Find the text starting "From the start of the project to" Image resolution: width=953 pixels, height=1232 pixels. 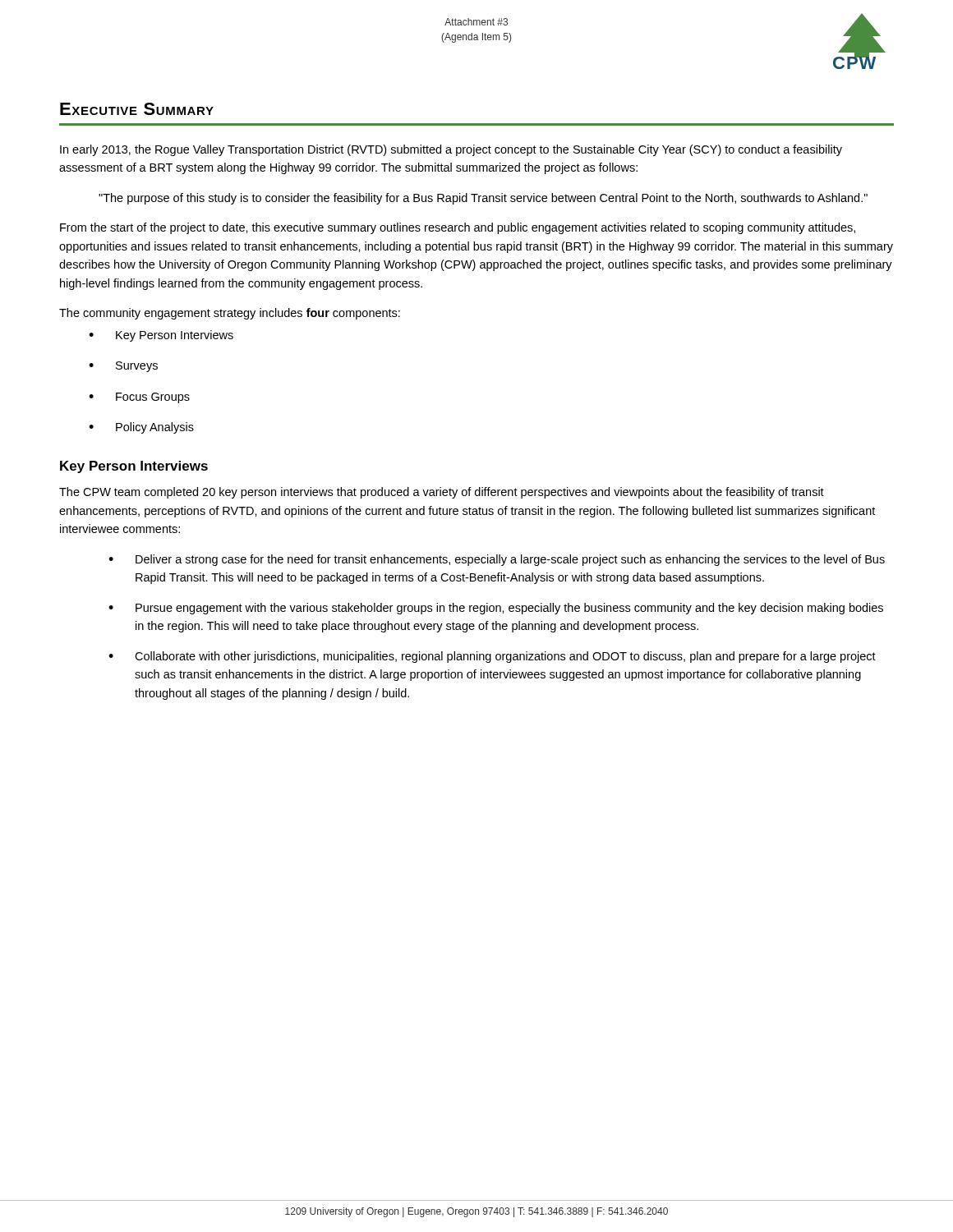tap(476, 256)
